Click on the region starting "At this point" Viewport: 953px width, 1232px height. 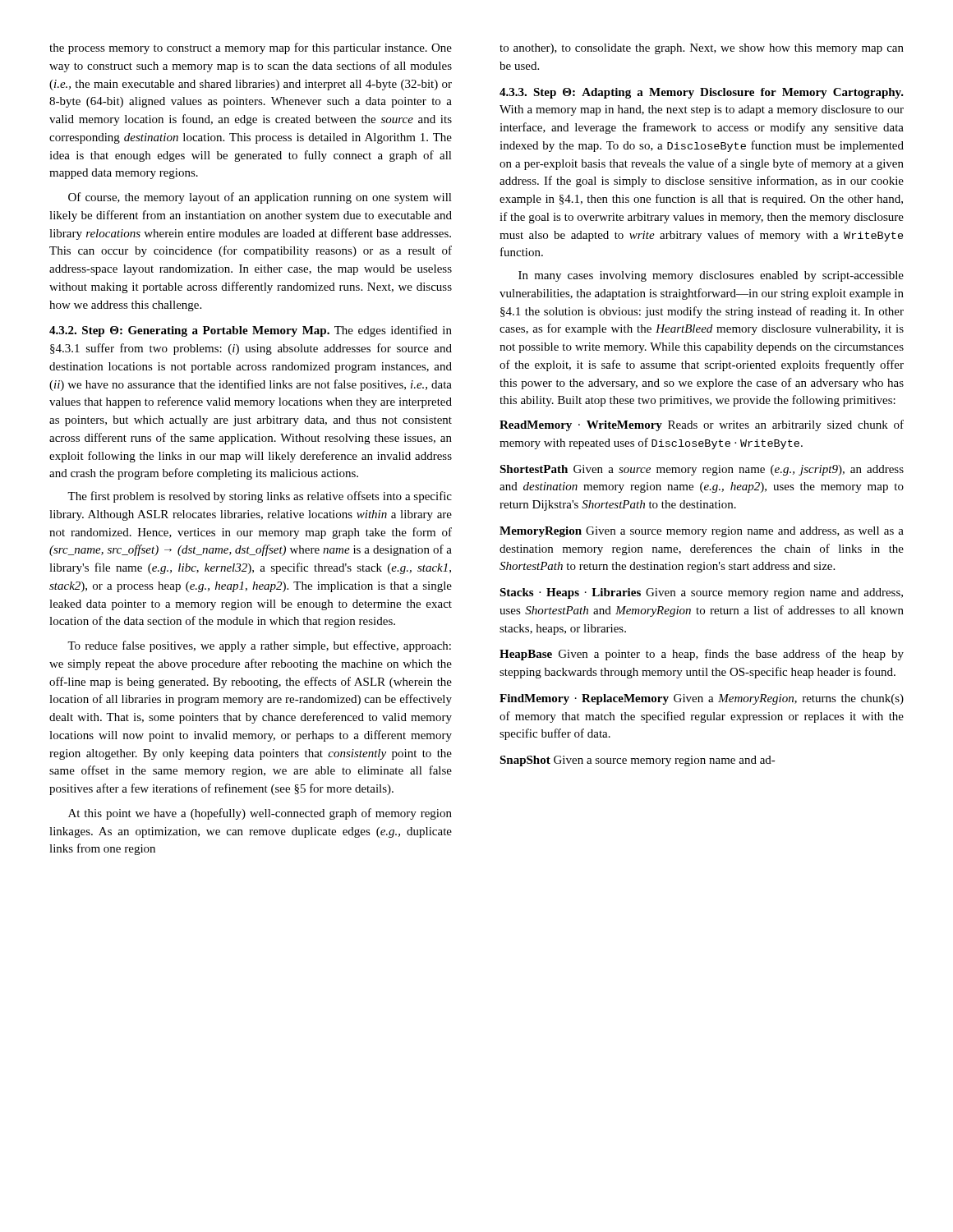251,832
